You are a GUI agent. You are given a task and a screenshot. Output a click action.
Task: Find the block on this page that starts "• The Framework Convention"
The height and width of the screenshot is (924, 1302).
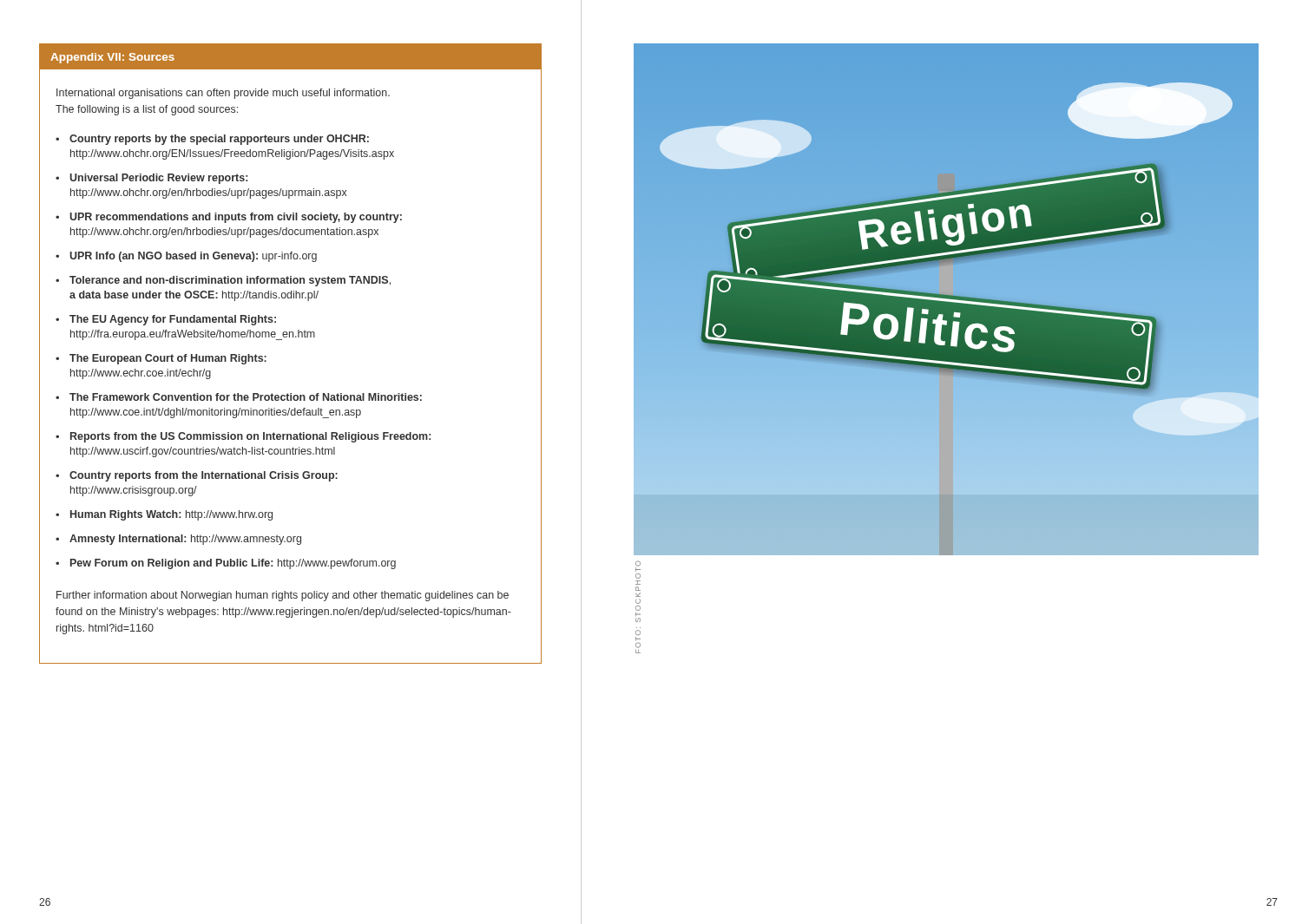290,405
